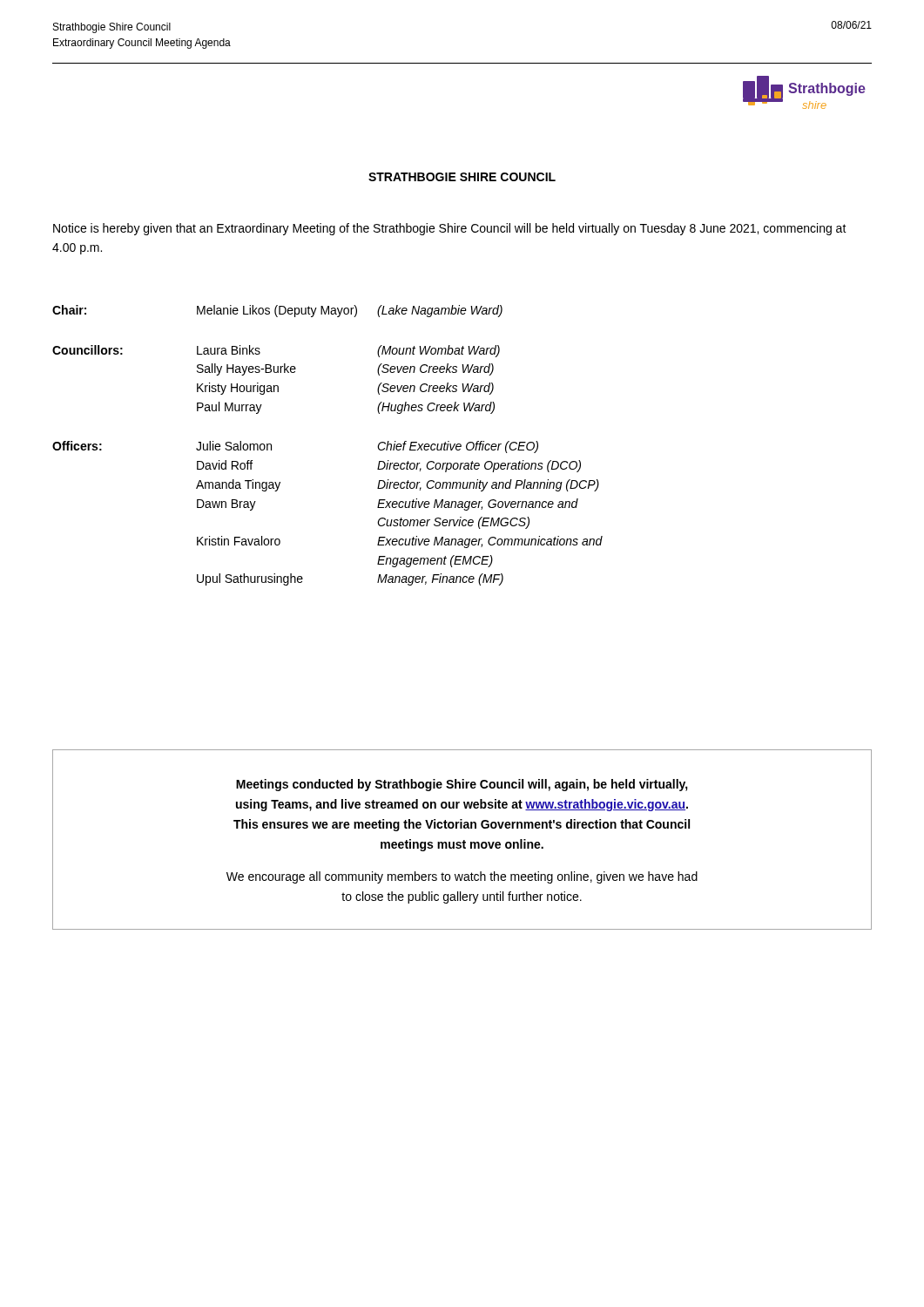
Task: Select the table that reads "Melanie Likos (Deputy Mayor)"
Action: pos(462,449)
